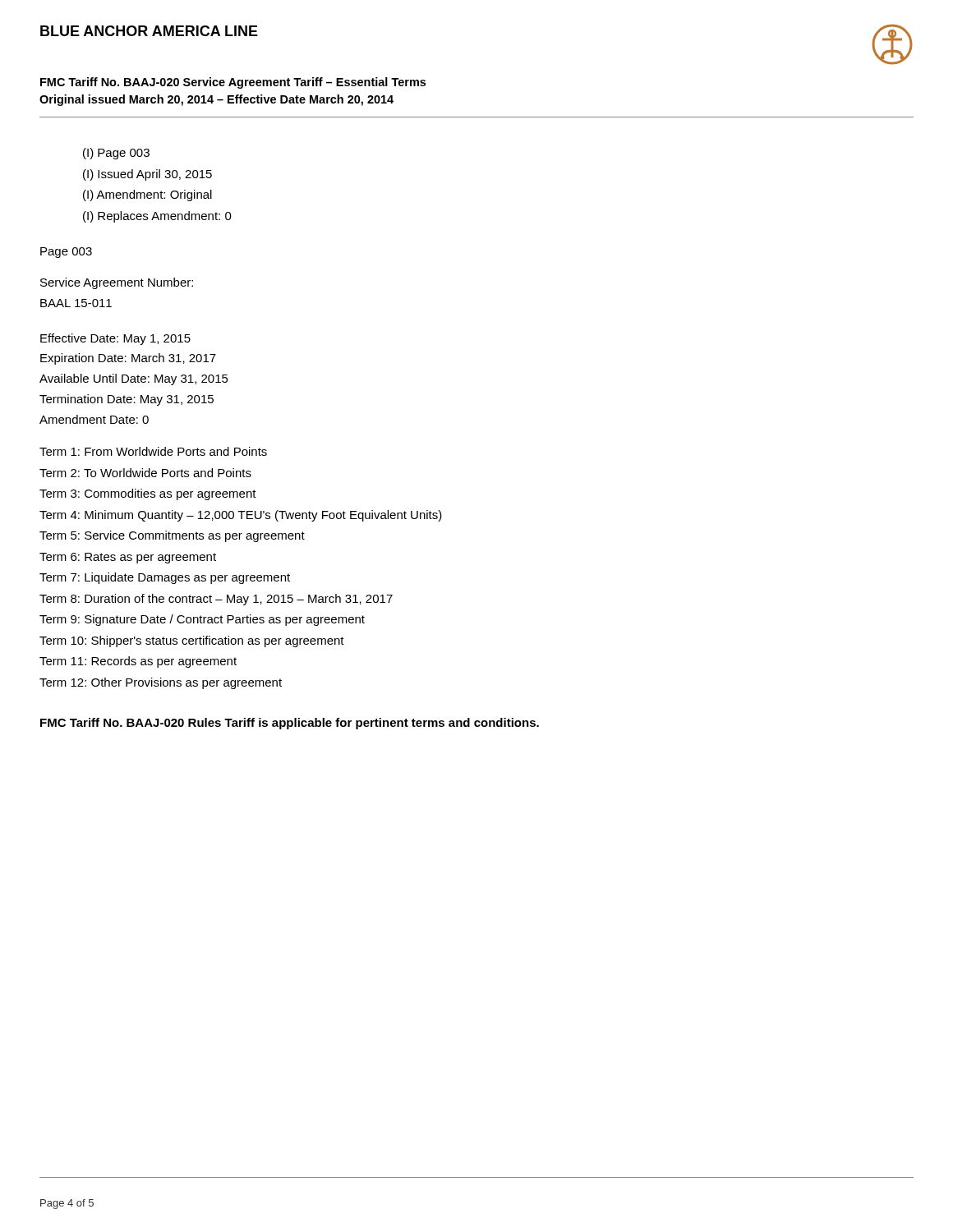The image size is (953, 1232).
Task: Select the list item that reads "Term 3: Commodities as per"
Action: coord(148,493)
